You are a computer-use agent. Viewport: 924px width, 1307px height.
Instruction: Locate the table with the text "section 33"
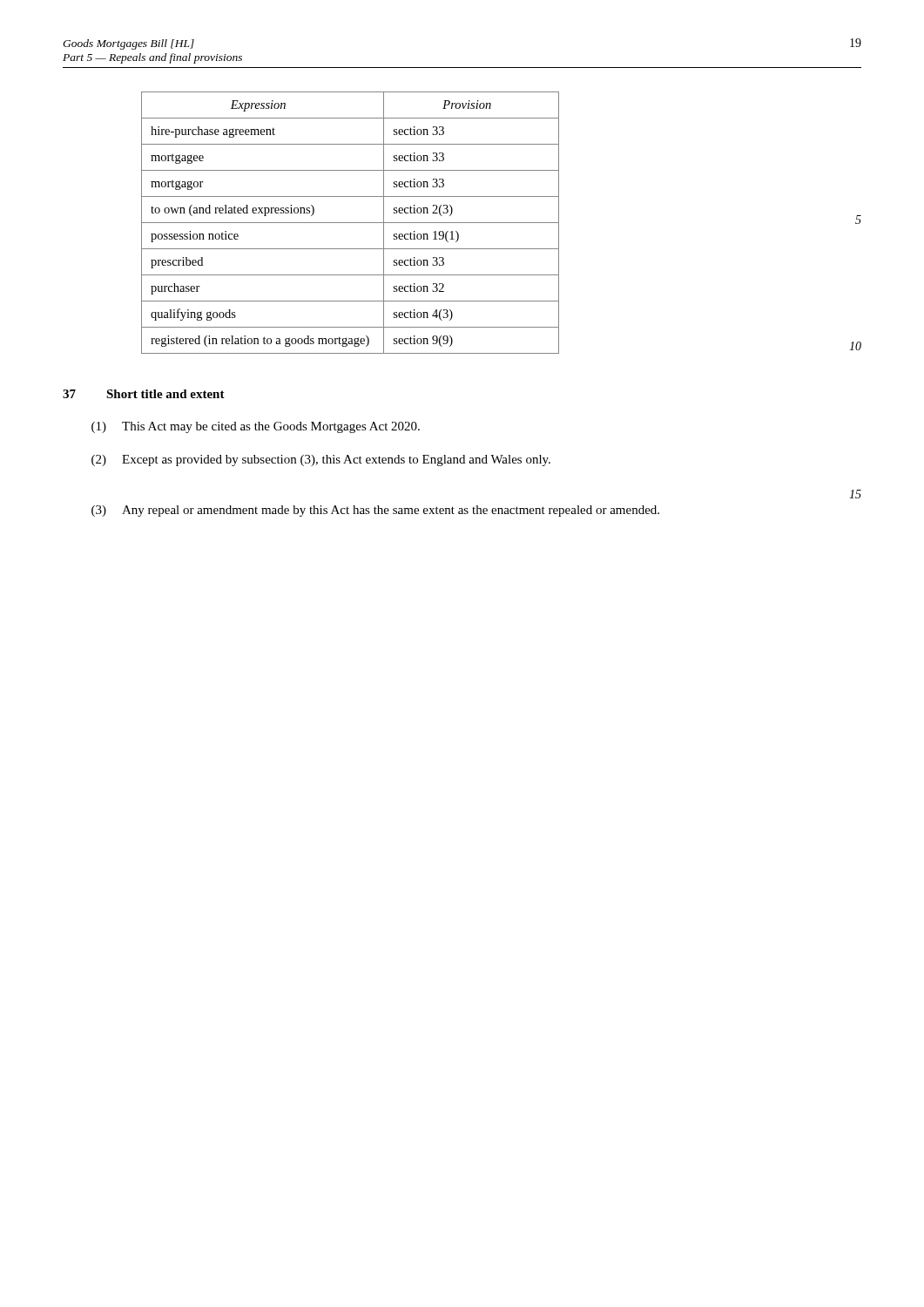(462, 235)
